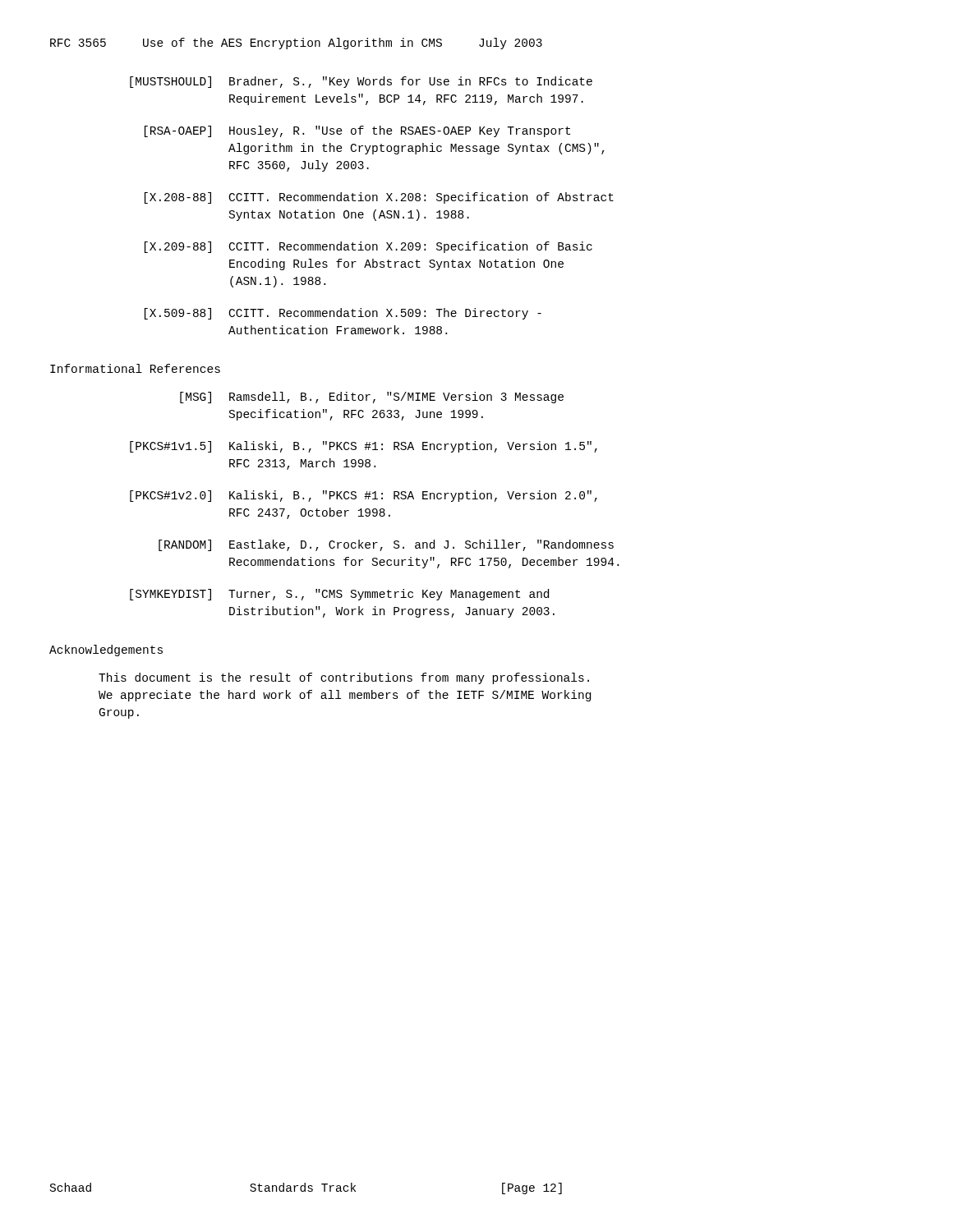Find the list item that reads "[MSG] Ramsdell, B., Editor, "S/MIME"
The height and width of the screenshot is (1232, 953).
pyautogui.click(x=476, y=407)
